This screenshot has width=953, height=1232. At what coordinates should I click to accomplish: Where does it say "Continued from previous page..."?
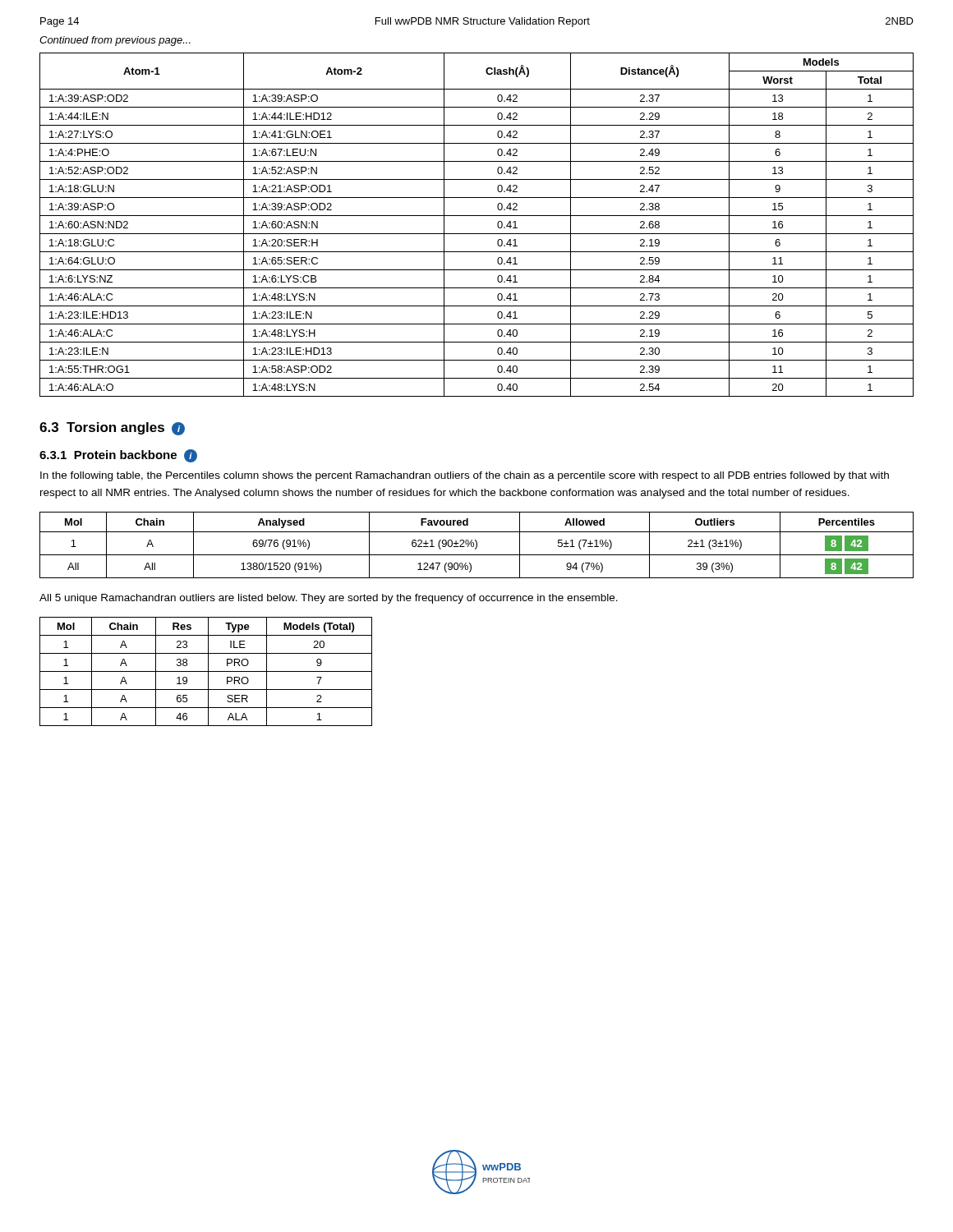[x=115, y=40]
